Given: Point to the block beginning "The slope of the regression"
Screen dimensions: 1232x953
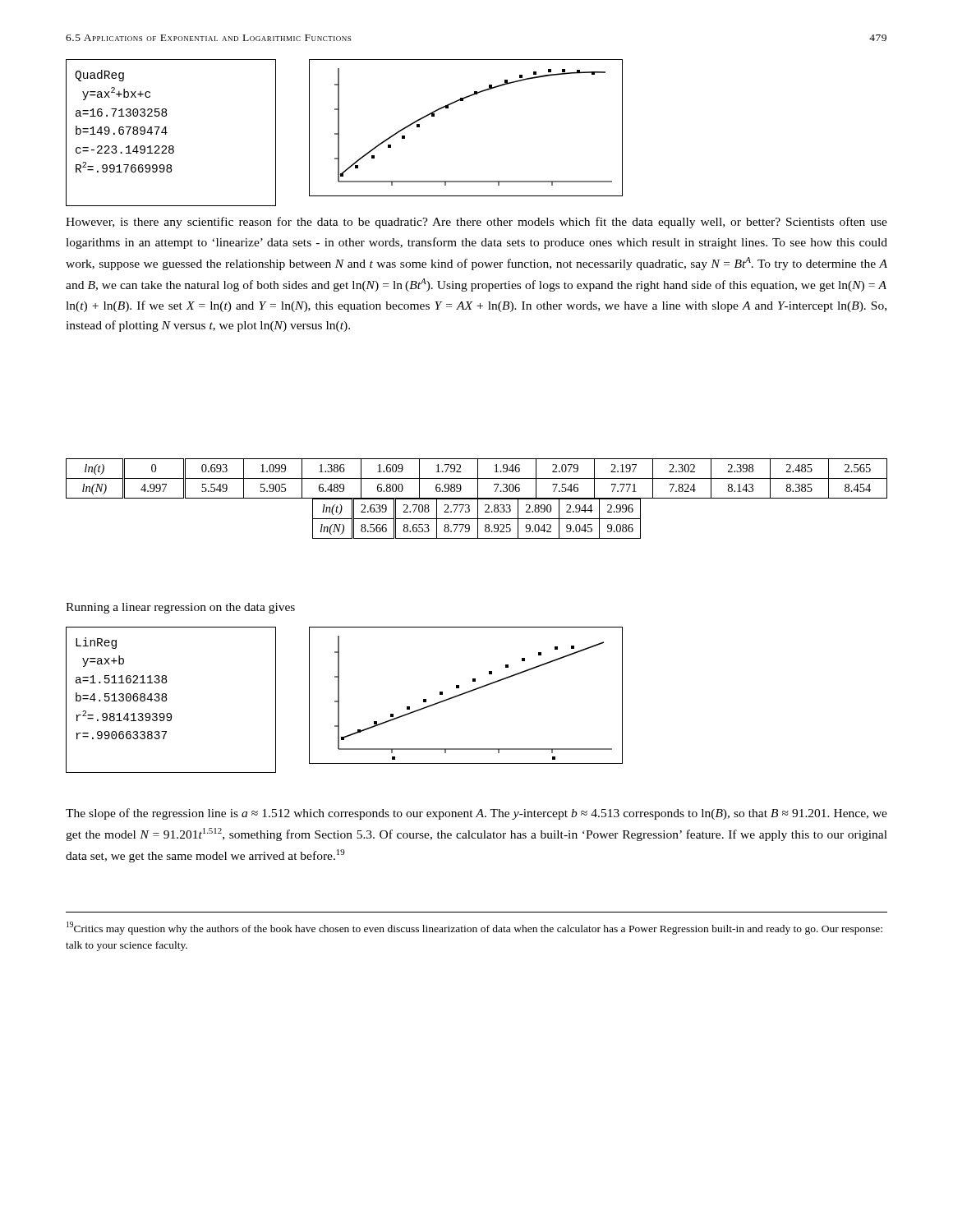Looking at the screenshot, I should click(476, 834).
